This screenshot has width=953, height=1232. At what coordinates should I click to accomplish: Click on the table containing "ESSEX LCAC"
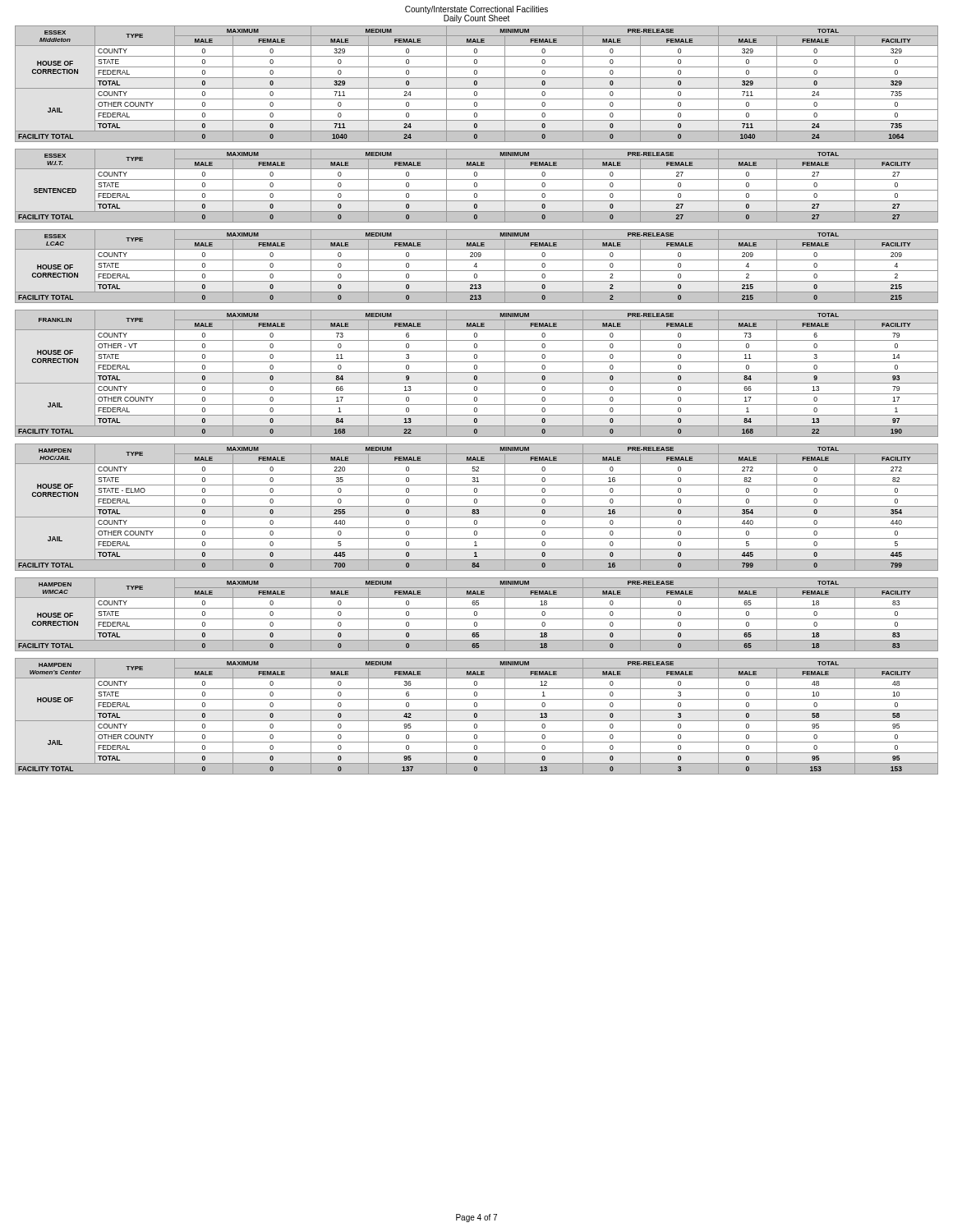click(x=476, y=266)
